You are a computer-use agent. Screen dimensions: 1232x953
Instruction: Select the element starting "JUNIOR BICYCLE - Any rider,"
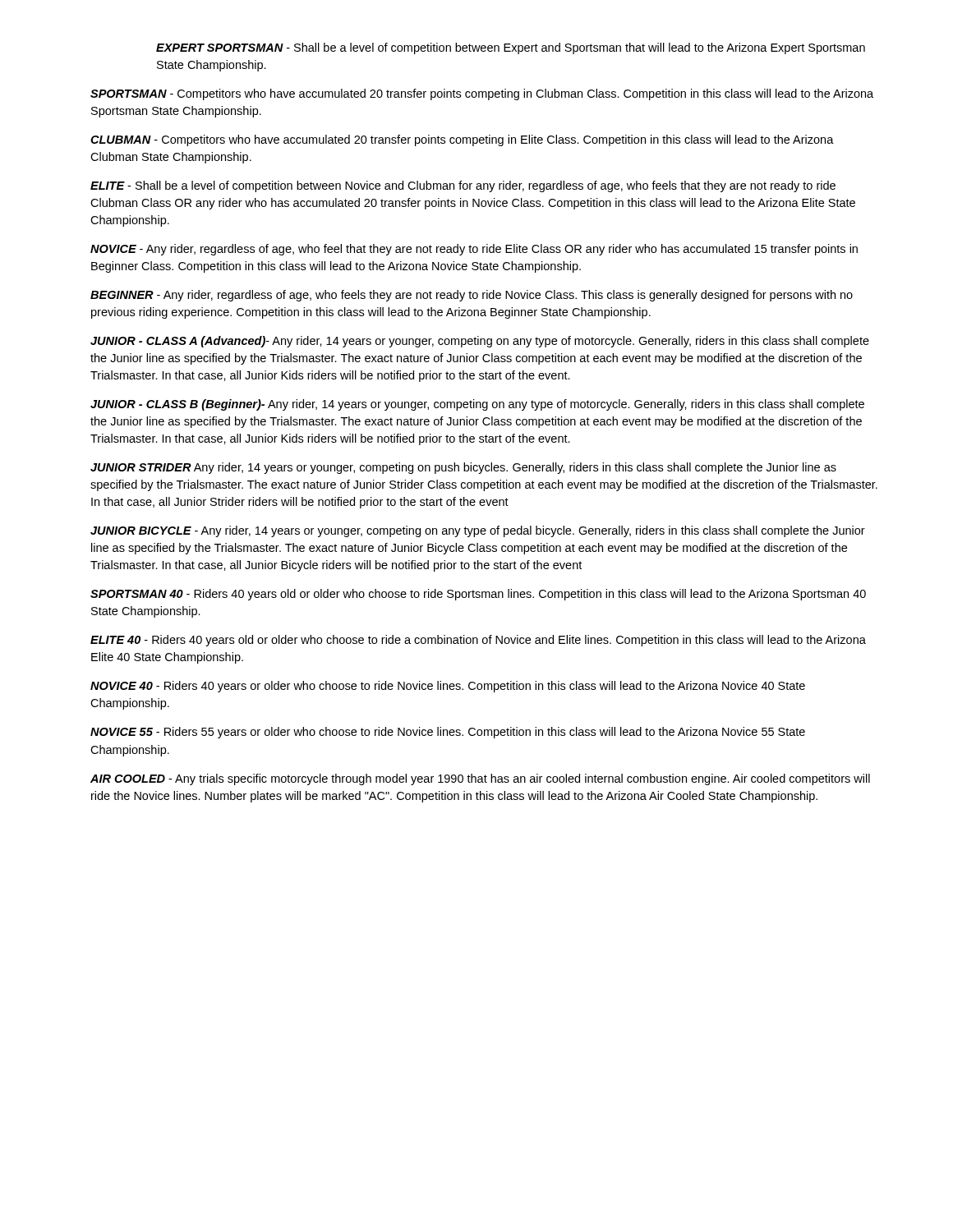tap(485, 549)
